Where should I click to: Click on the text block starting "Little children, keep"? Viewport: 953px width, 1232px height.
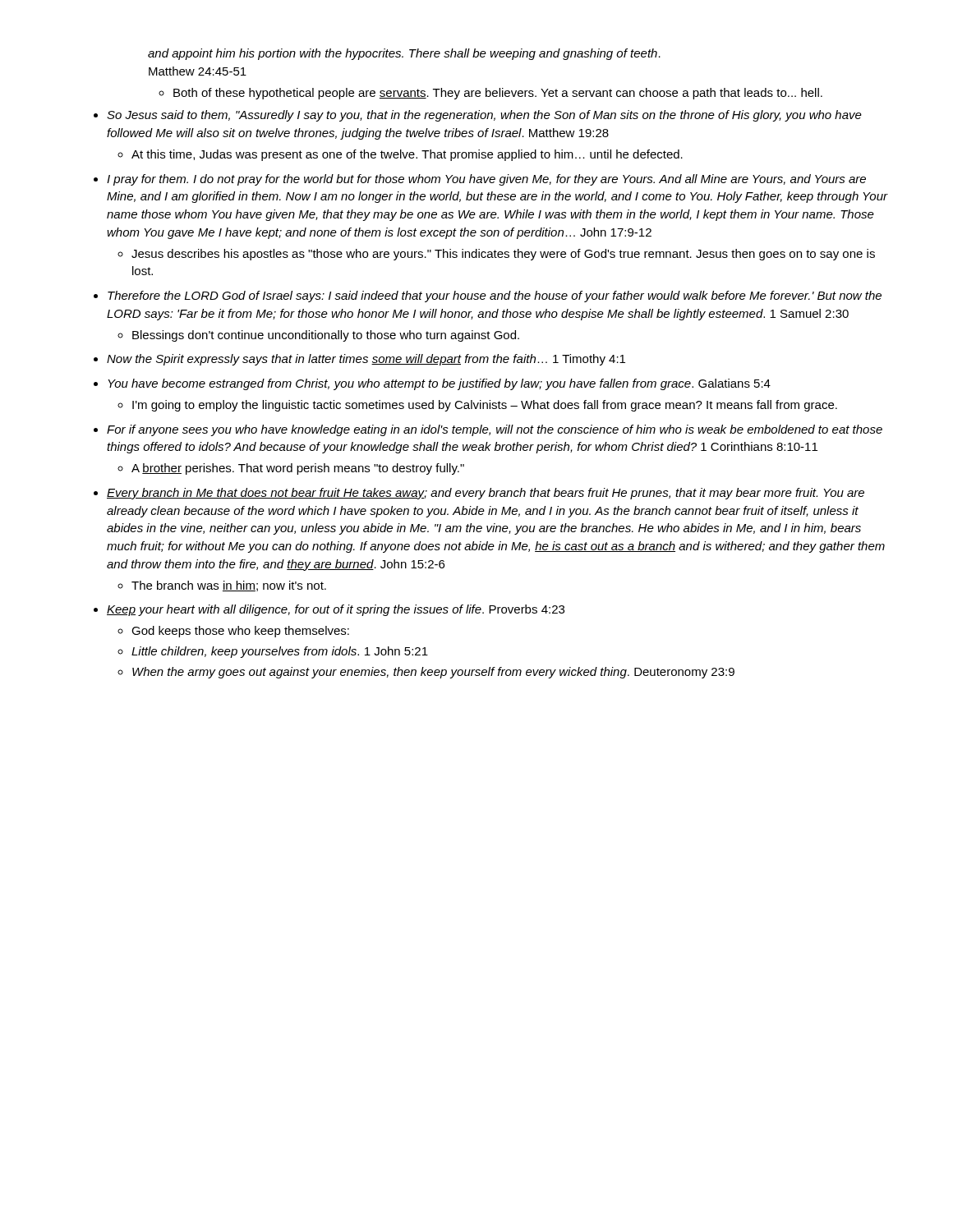(x=280, y=651)
